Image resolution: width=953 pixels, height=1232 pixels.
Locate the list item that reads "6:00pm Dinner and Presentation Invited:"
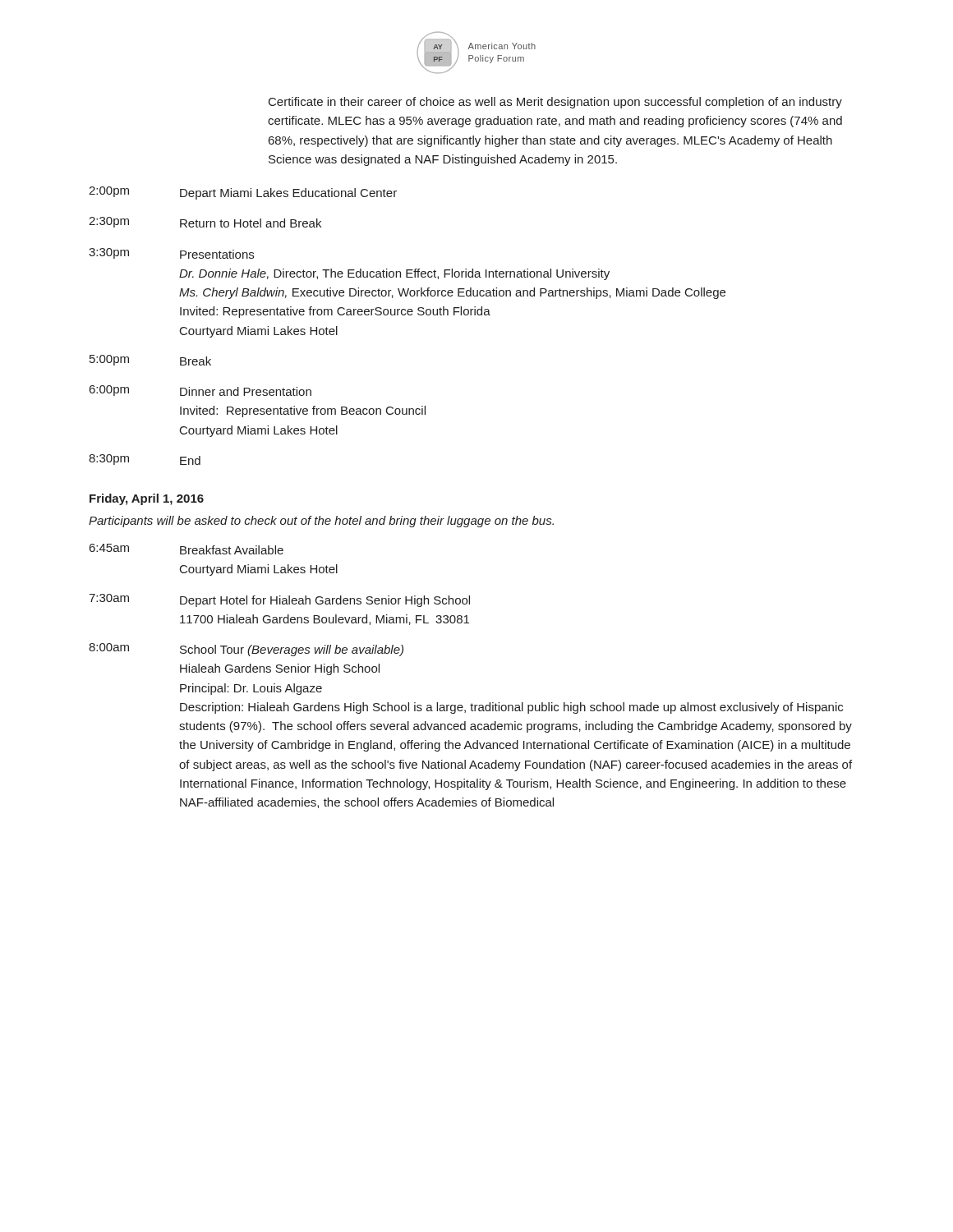click(200, 391)
